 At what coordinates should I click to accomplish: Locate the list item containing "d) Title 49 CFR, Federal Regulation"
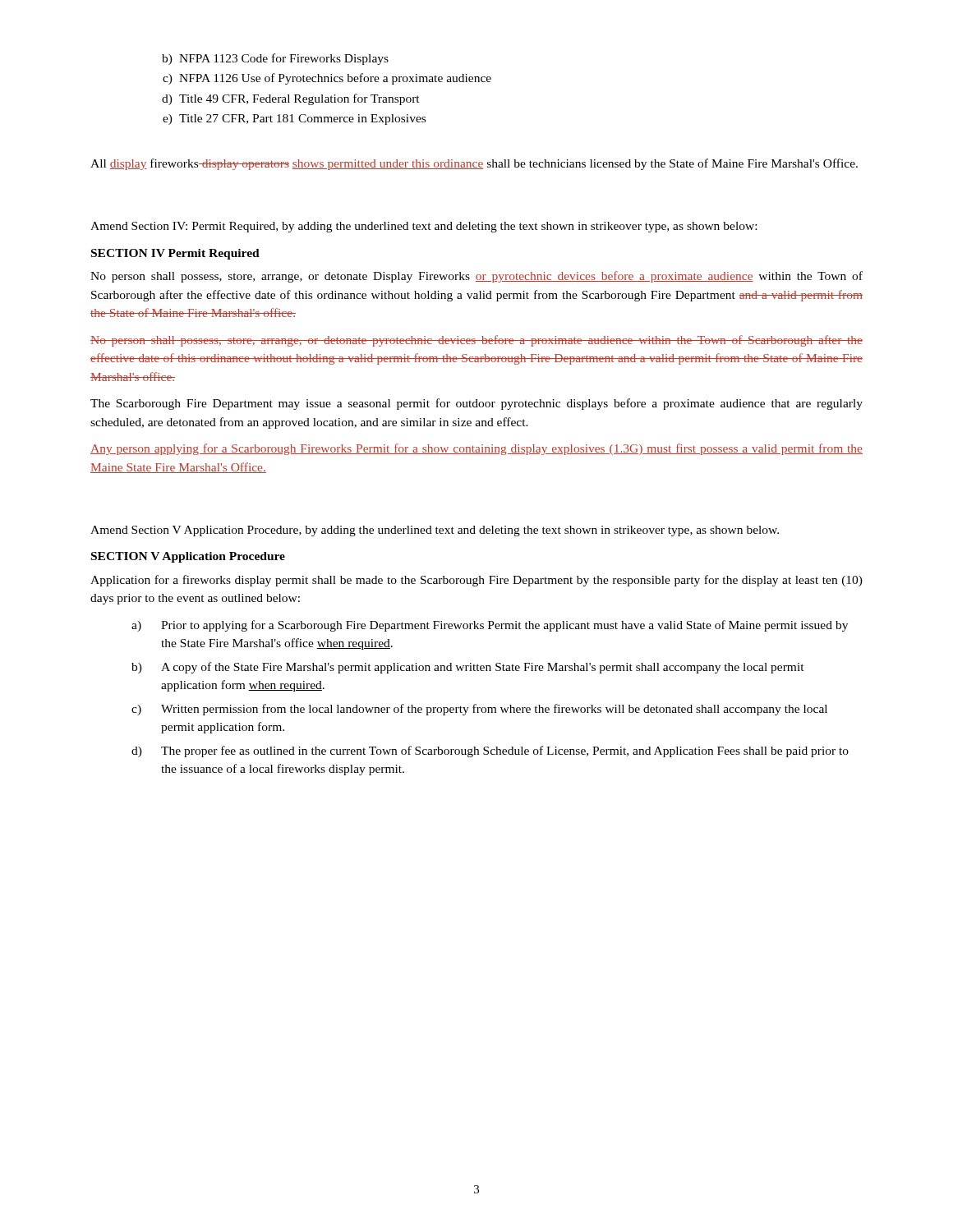[280, 99]
